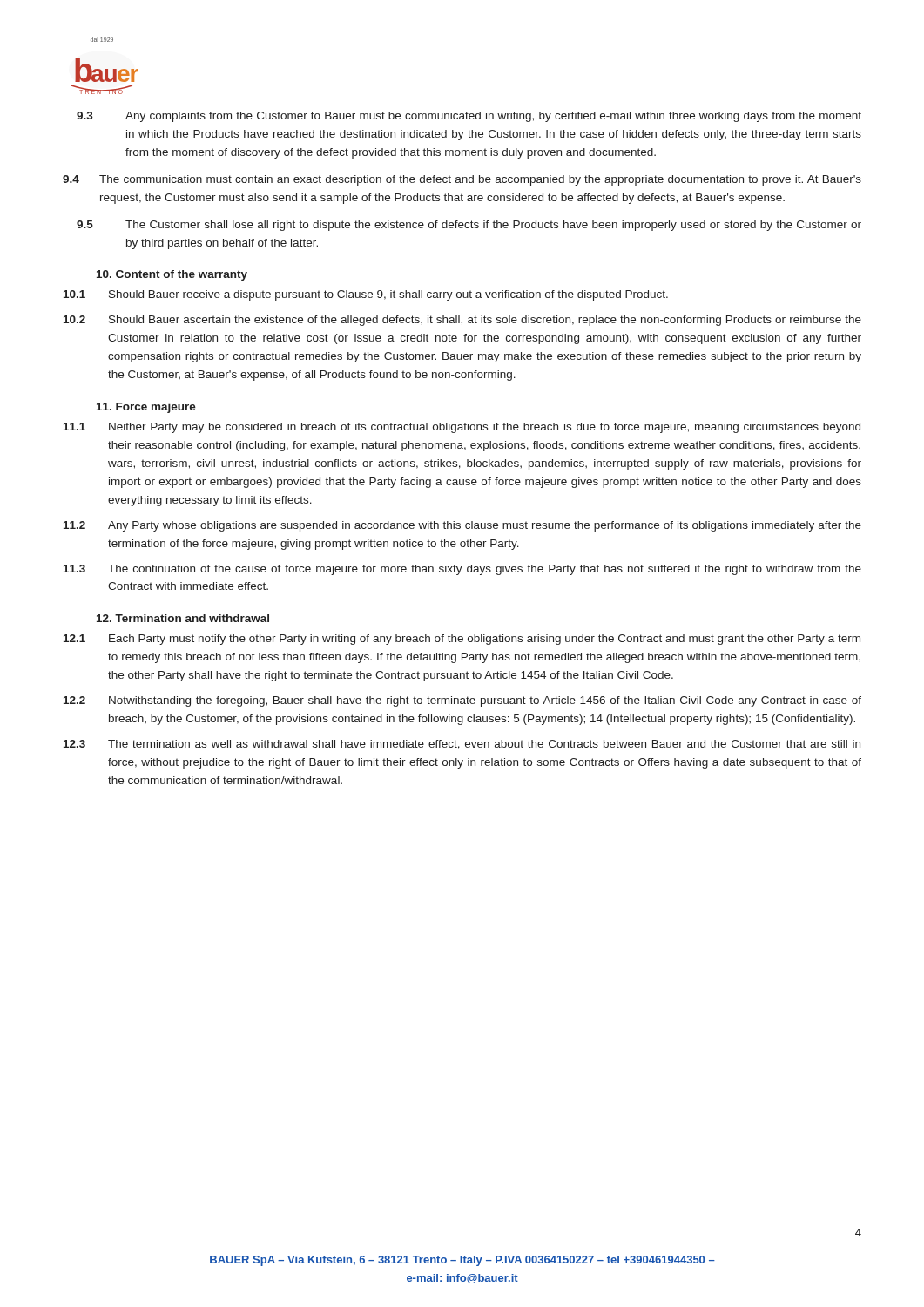Point to the block beginning "10.1 Should Bauer receive a"
The height and width of the screenshot is (1307, 924).
pos(462,295)
